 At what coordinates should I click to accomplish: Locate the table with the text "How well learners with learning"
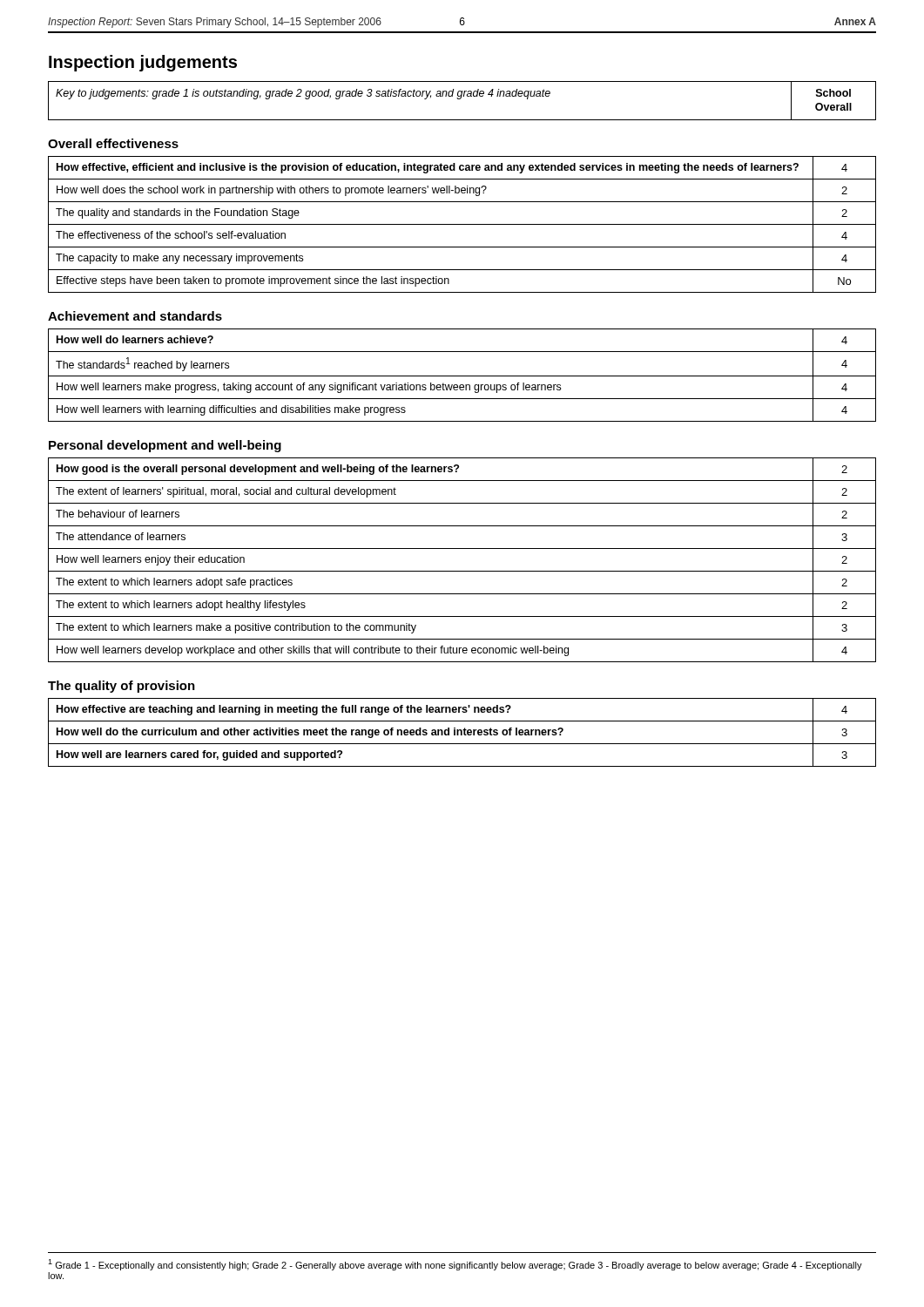click(462, 375)
